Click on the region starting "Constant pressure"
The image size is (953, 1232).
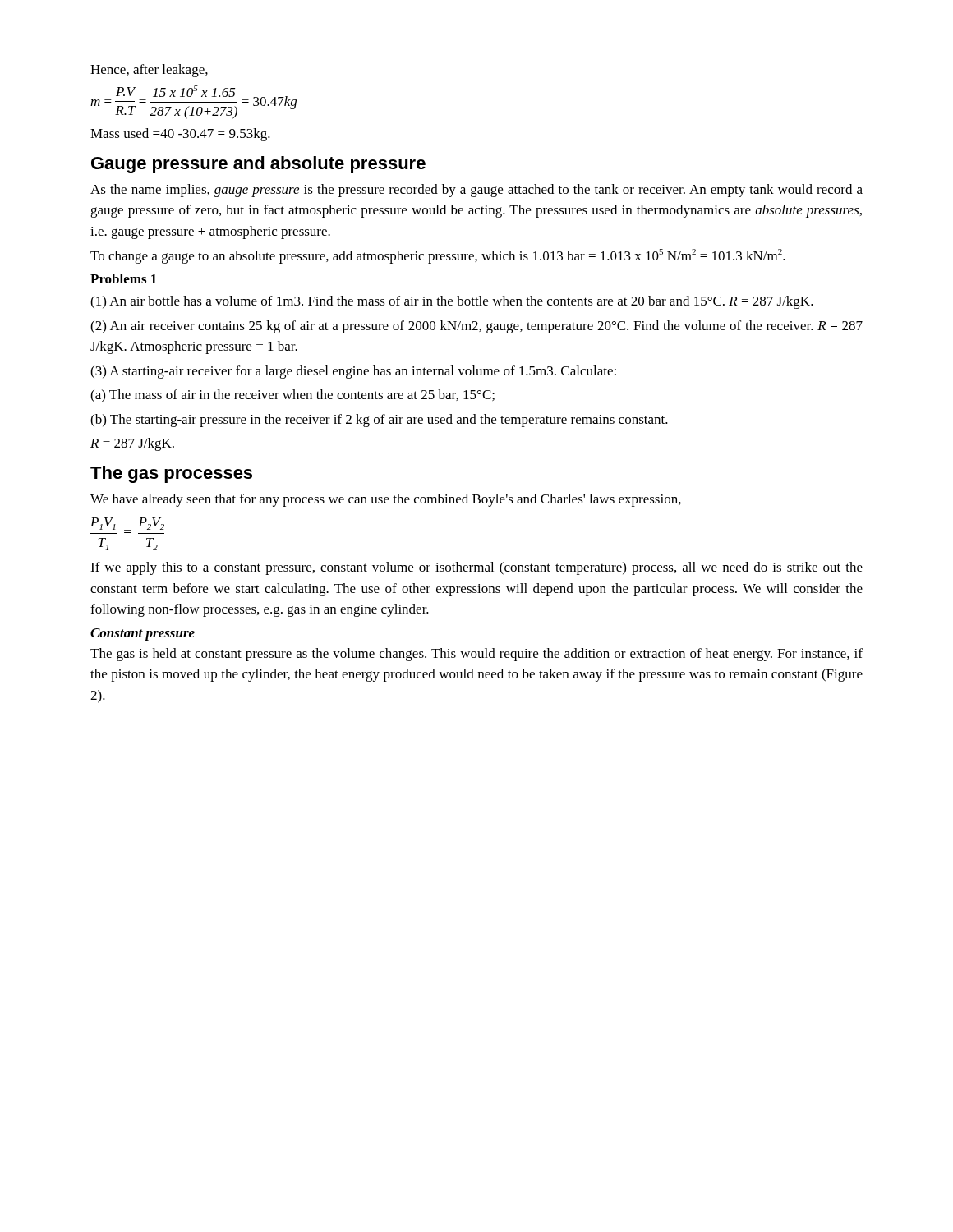pos(143,633)
